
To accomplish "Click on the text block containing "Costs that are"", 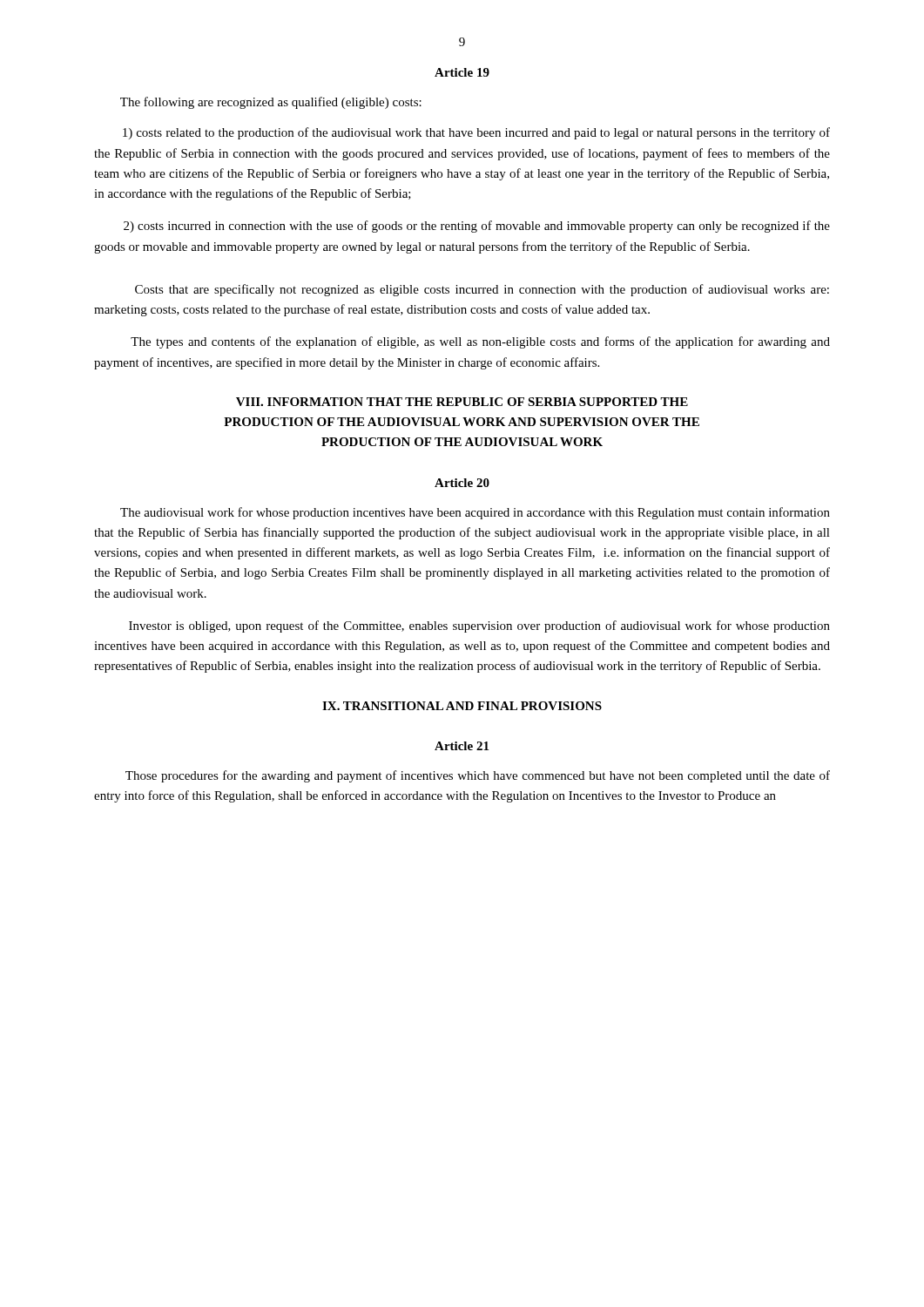I will pyautogui.click(x=462, y=299).
